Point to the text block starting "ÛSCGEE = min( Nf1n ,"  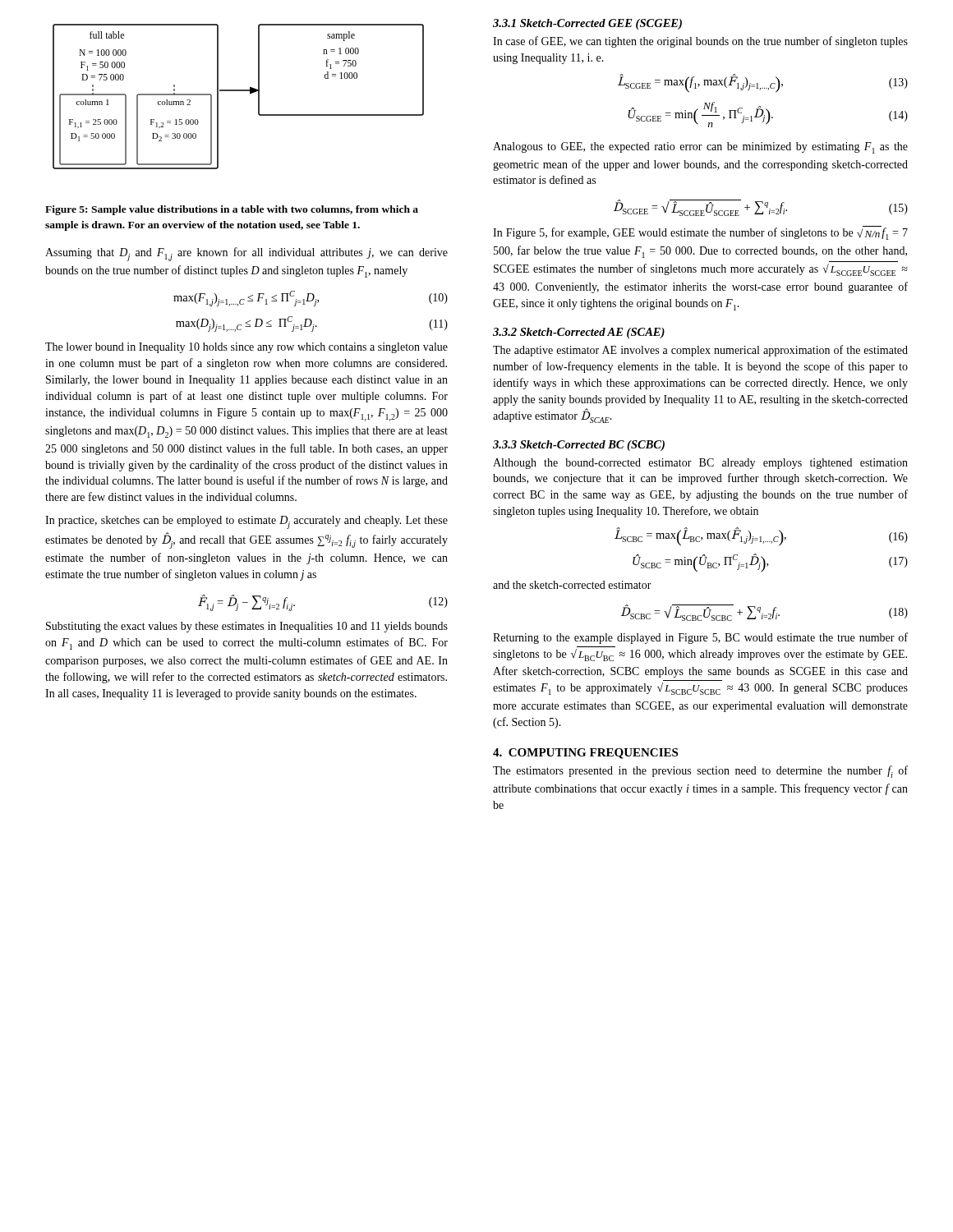click(767, 115)
